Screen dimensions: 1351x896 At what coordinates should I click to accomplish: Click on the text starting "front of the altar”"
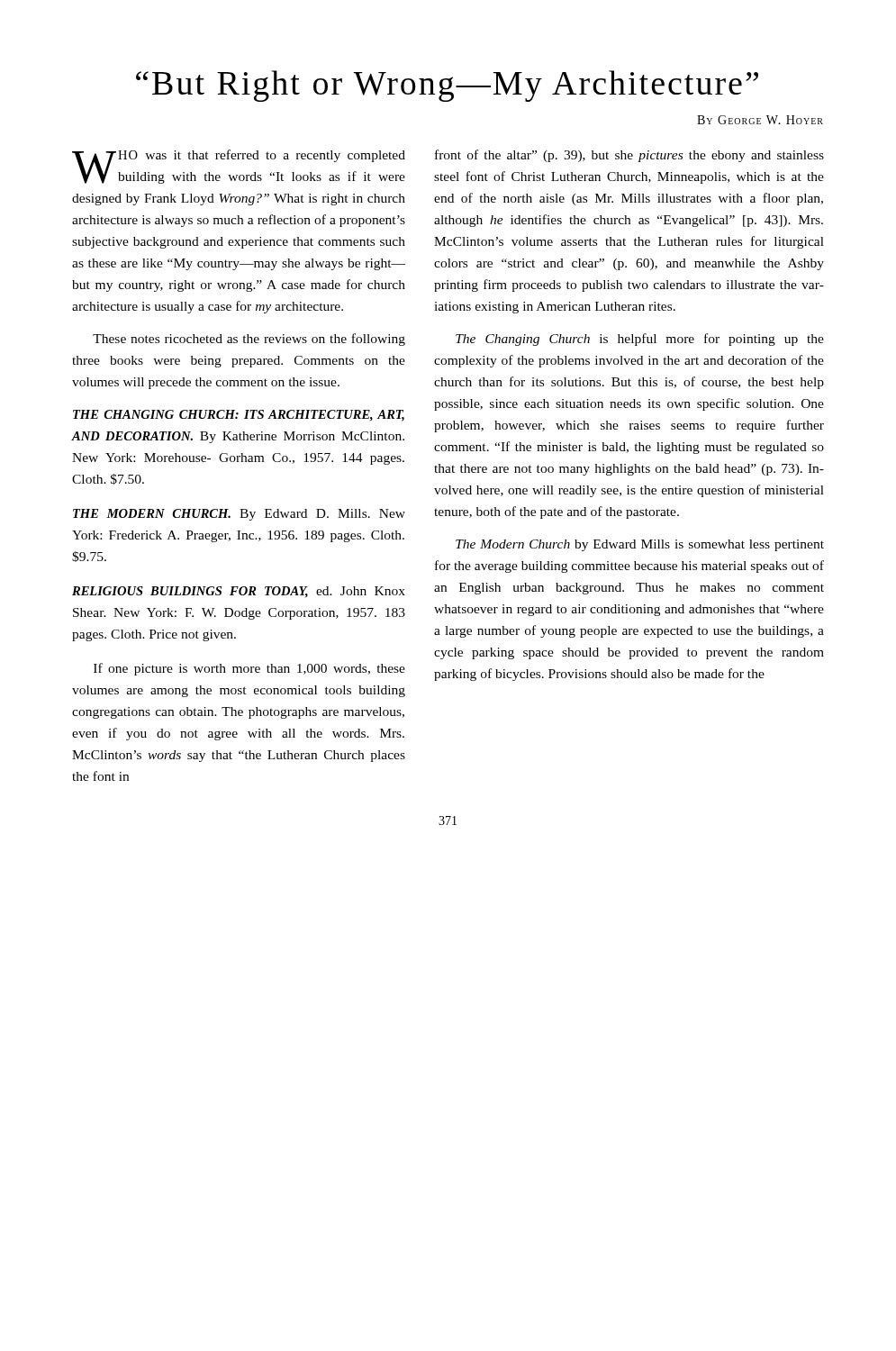(629, 230)
